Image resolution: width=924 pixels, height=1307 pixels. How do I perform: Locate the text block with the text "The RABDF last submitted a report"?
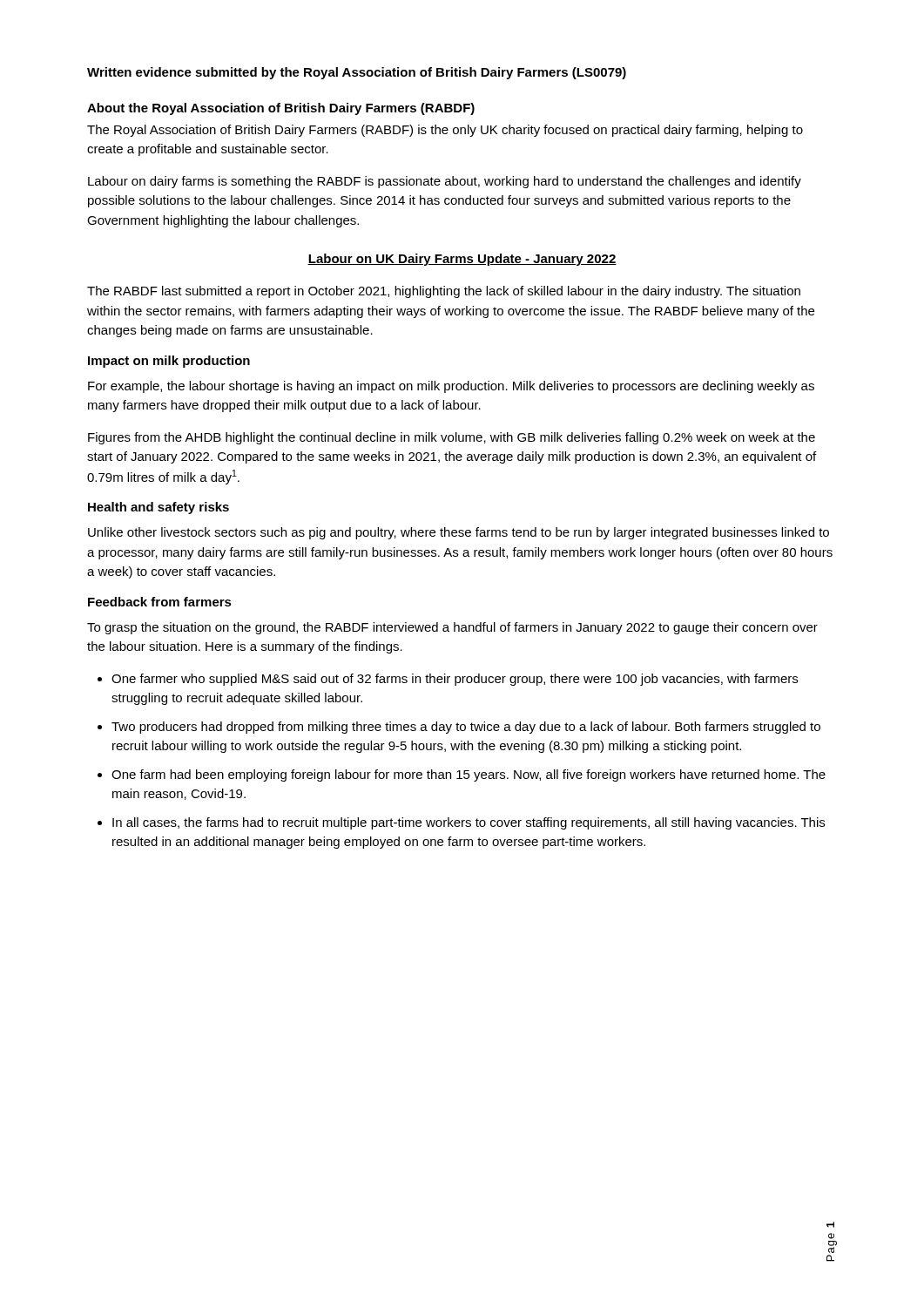coord(462,311)
